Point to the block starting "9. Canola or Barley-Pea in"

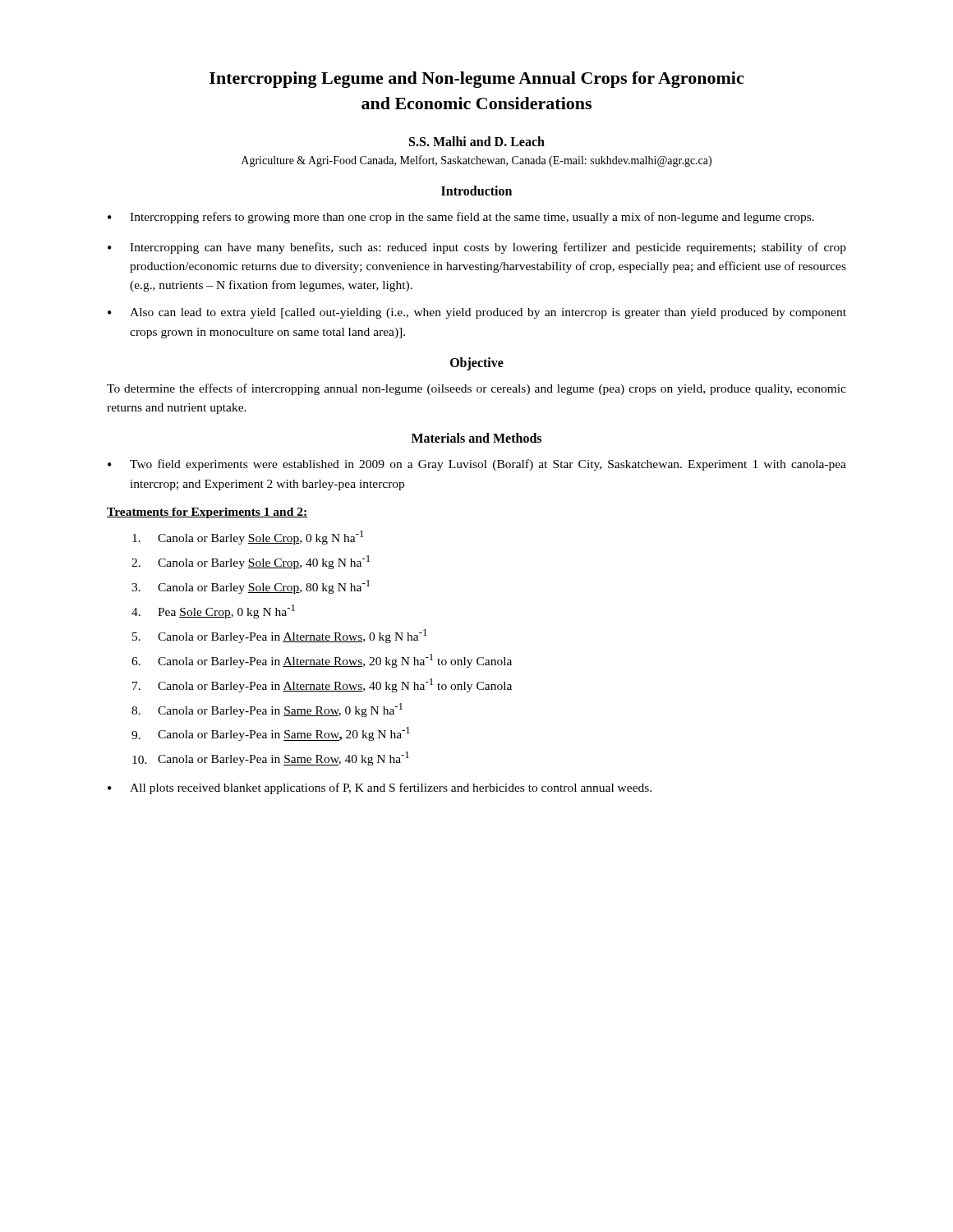(271, 734)
